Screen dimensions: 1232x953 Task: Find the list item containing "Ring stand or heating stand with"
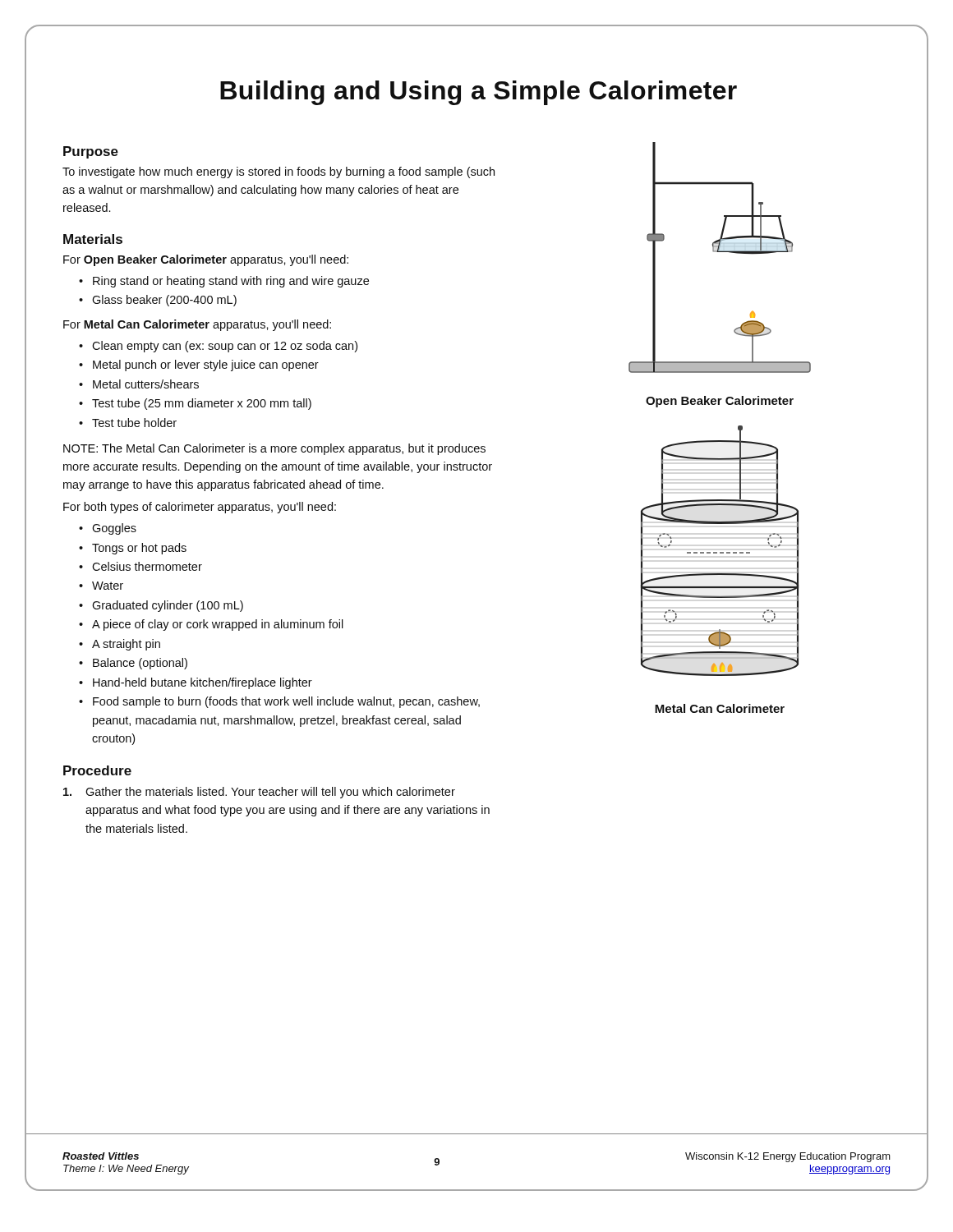(x=231, y=281)
